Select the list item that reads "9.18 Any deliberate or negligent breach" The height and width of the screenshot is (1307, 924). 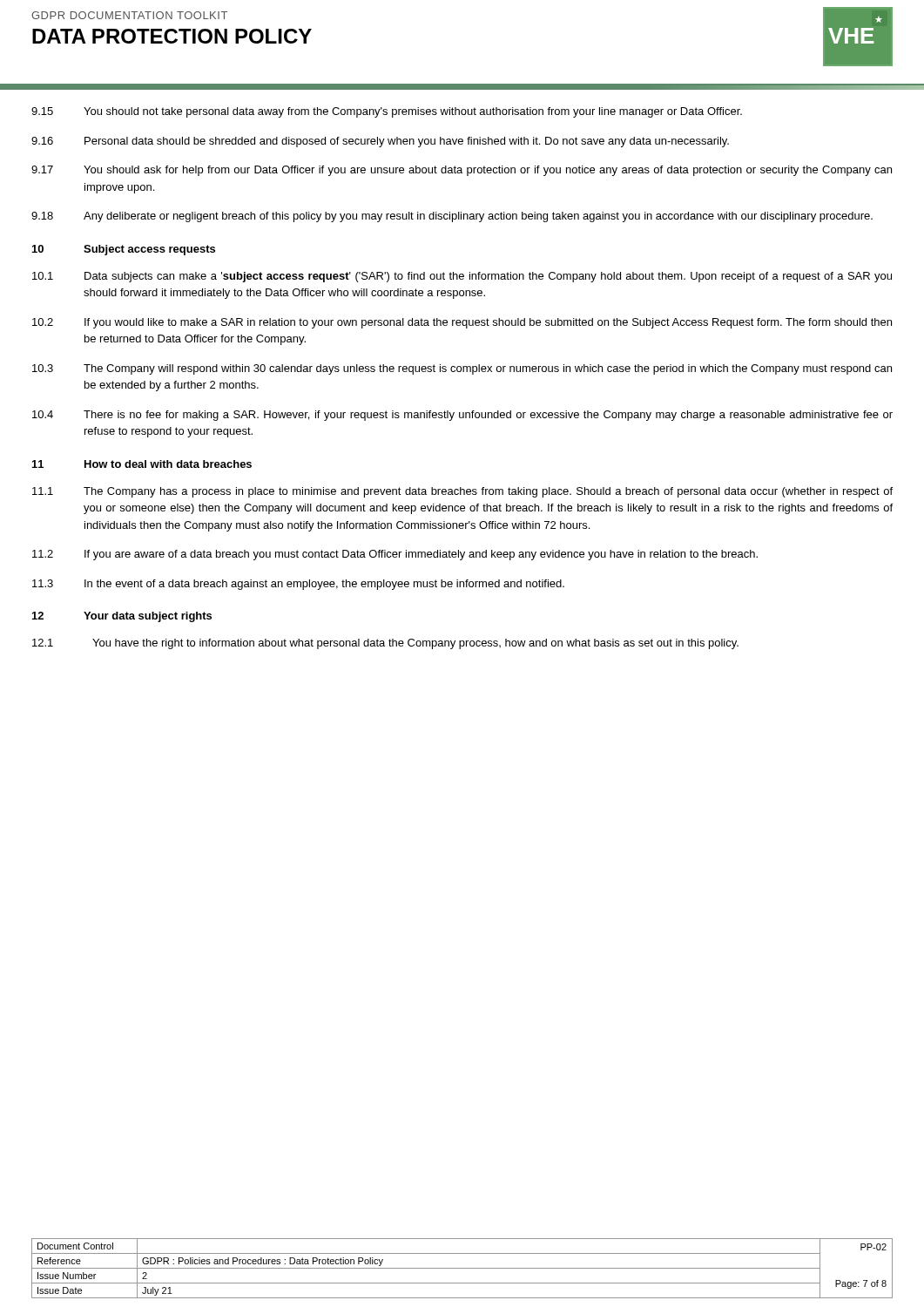pyautogui.click(x=462, y=216)
